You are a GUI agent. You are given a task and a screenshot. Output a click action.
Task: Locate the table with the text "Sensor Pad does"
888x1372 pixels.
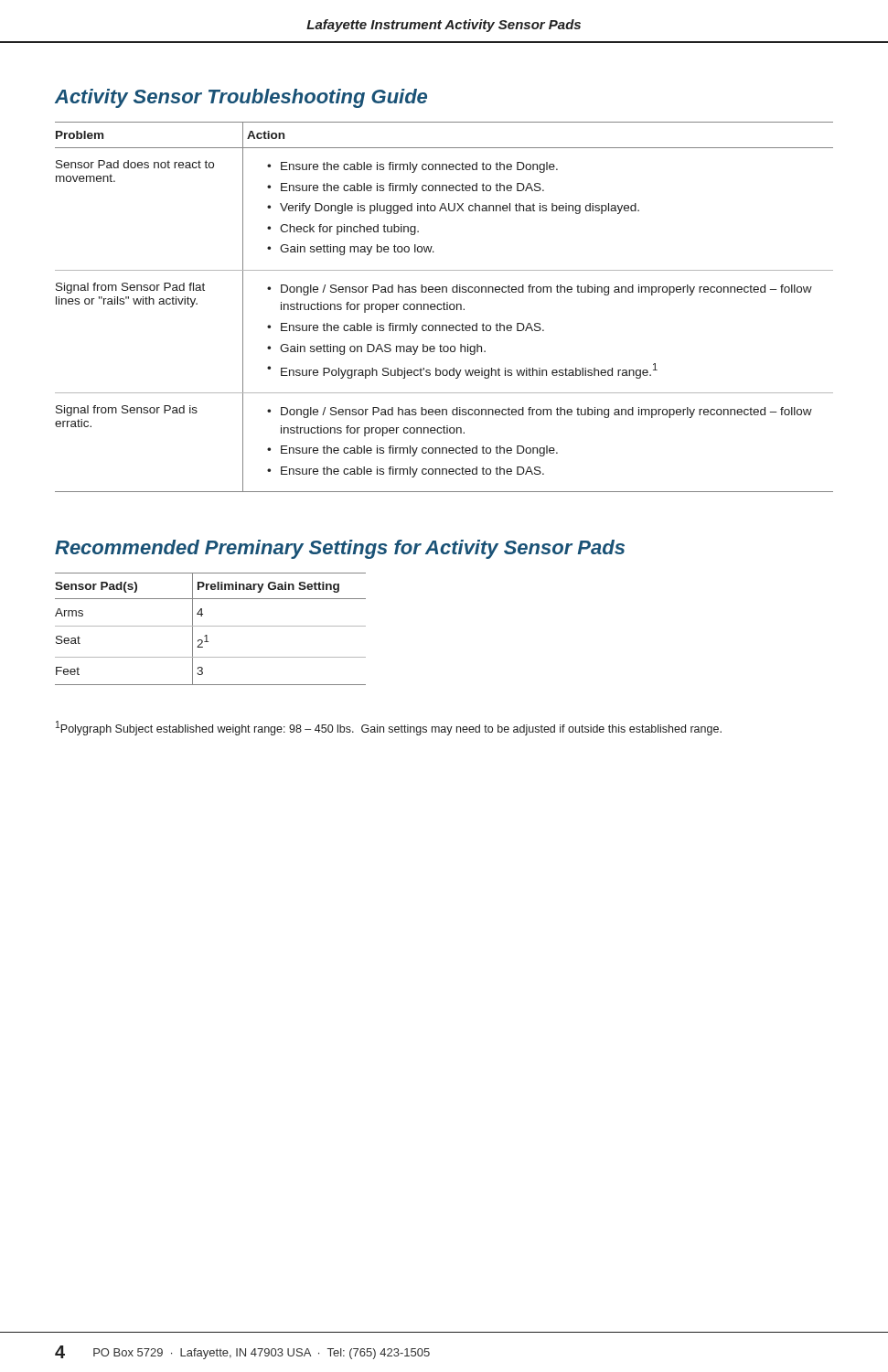pyautogui.click(x=444, y=307)
